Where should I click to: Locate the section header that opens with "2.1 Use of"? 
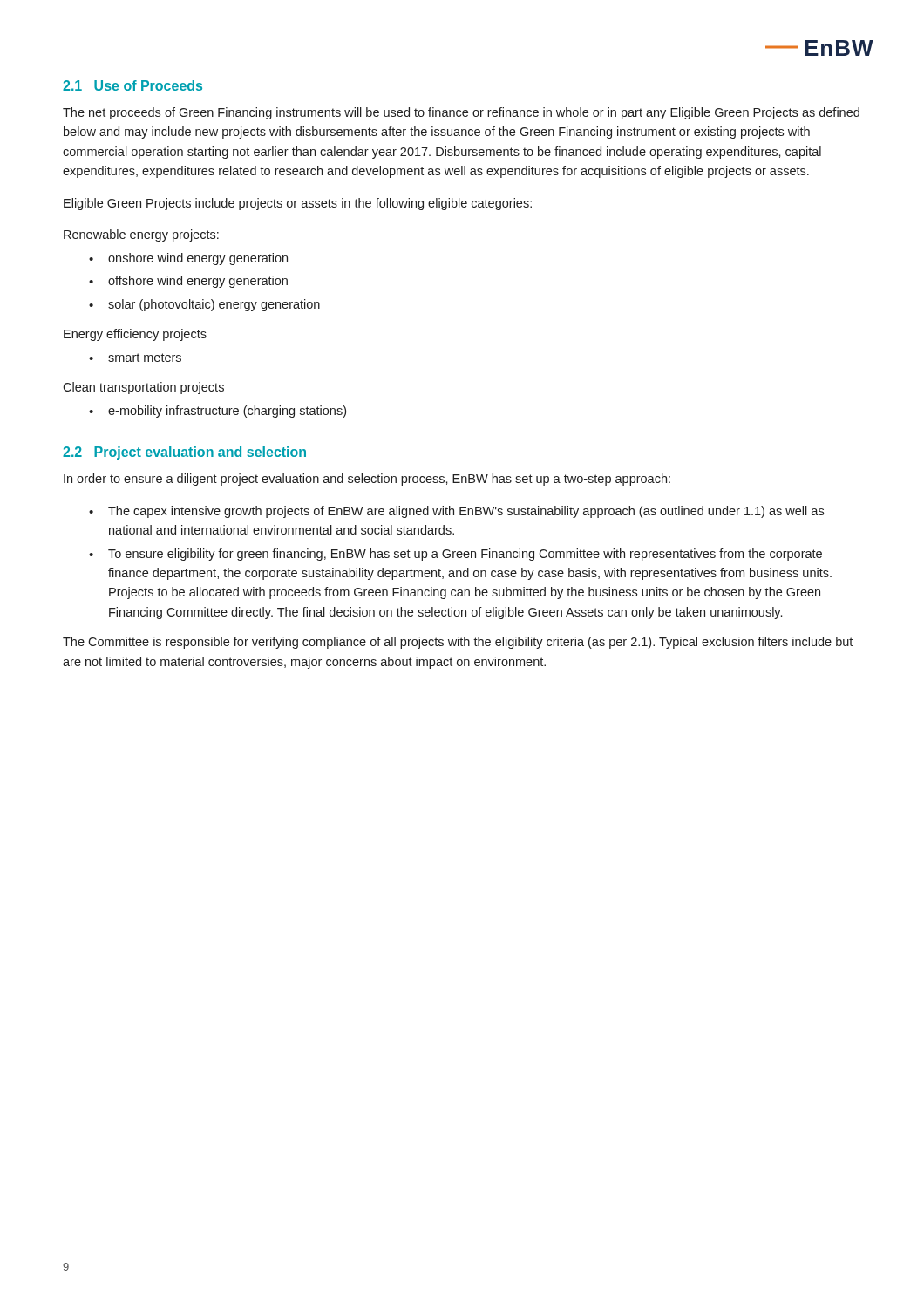click(133, 86)
